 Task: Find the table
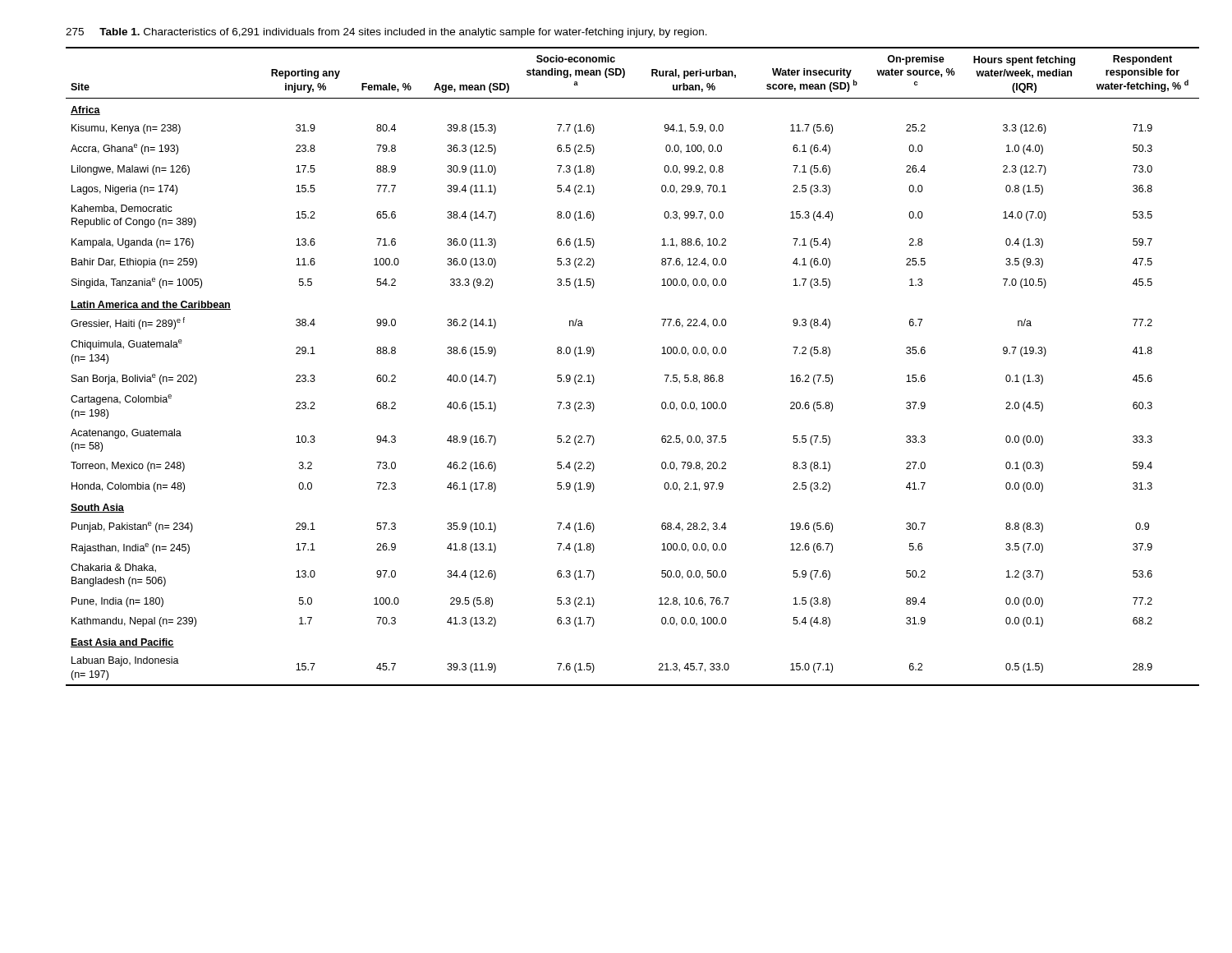pyautogui.click(x=632, y=366)
